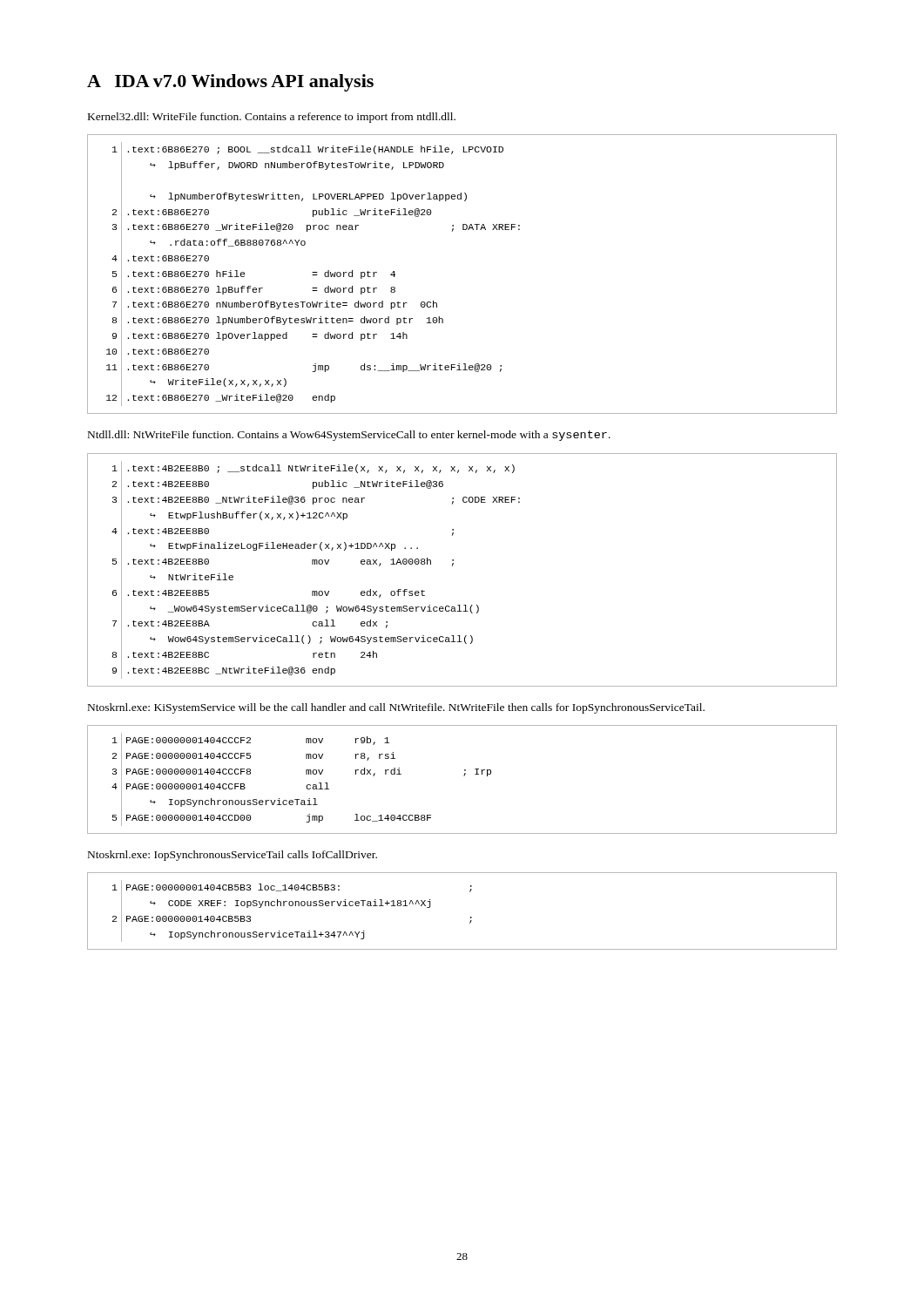This screenshot has height=1307, width=924.
Task: Where is the passage that starts "Kernel32.dll: WriteFile function."?
Action: pos(272,116)
